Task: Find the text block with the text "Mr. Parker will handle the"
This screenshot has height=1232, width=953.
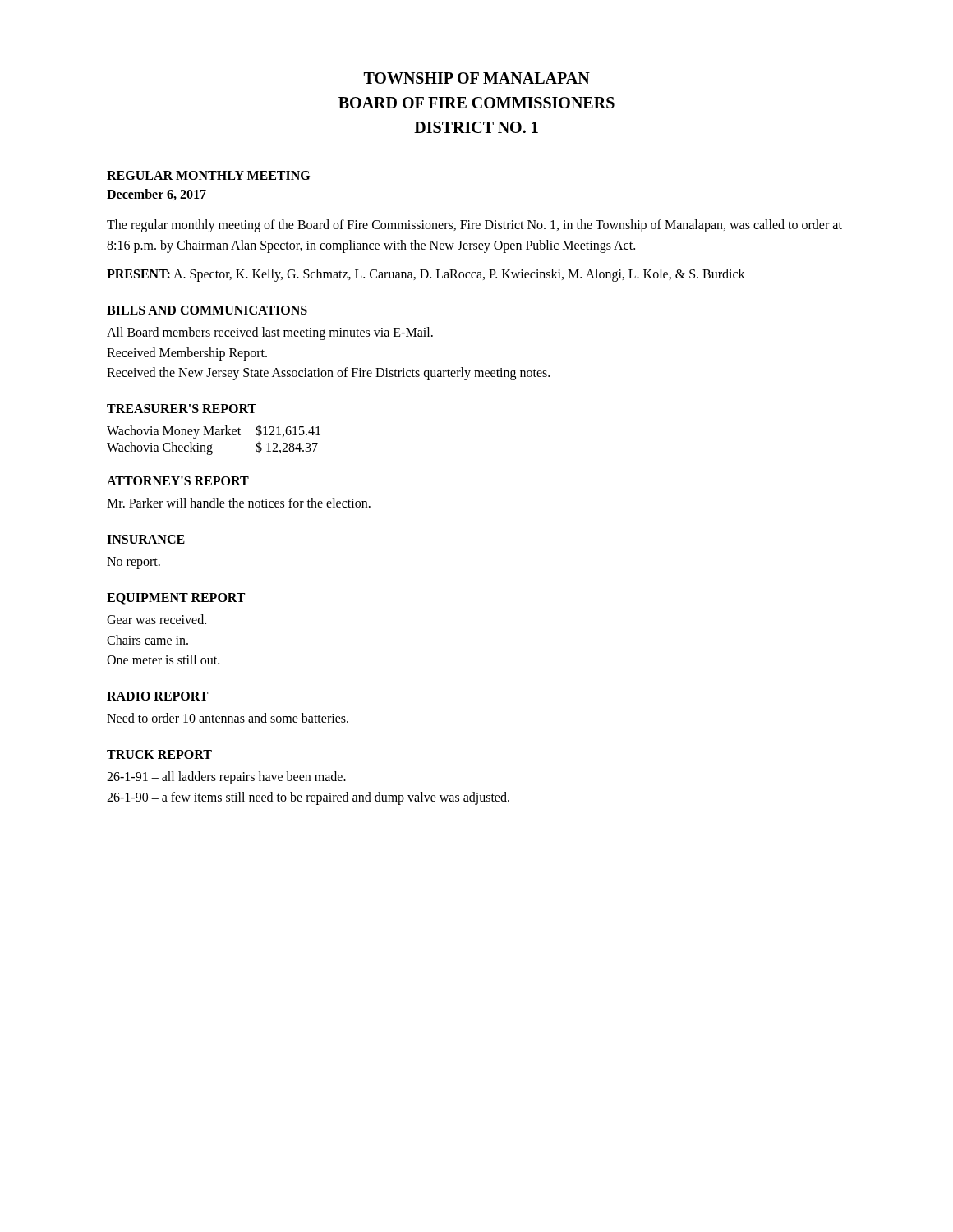Action: pos(239,503)
